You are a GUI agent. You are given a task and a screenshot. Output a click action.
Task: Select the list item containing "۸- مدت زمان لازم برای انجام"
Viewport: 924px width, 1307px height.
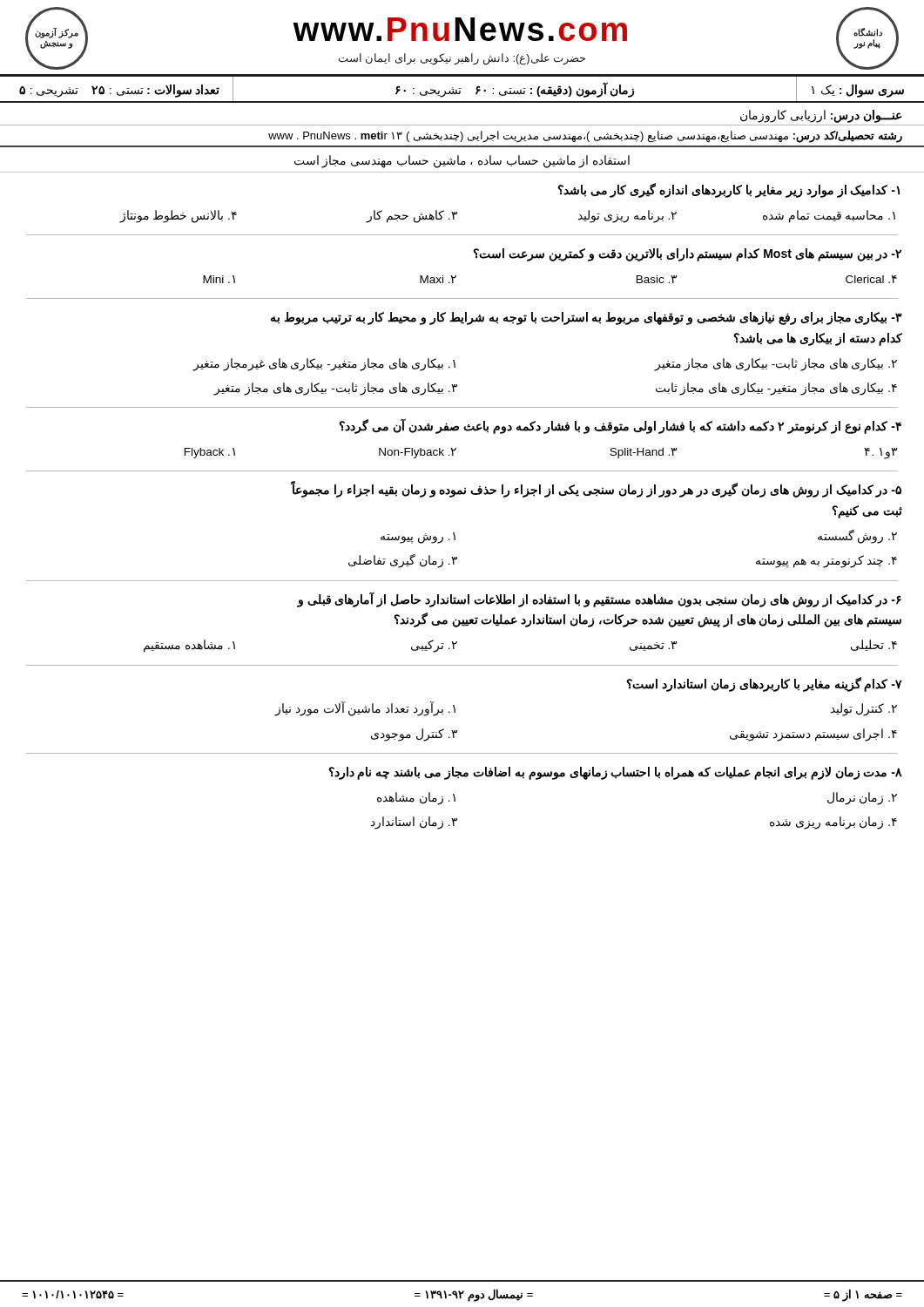click(x=462, y=798)
